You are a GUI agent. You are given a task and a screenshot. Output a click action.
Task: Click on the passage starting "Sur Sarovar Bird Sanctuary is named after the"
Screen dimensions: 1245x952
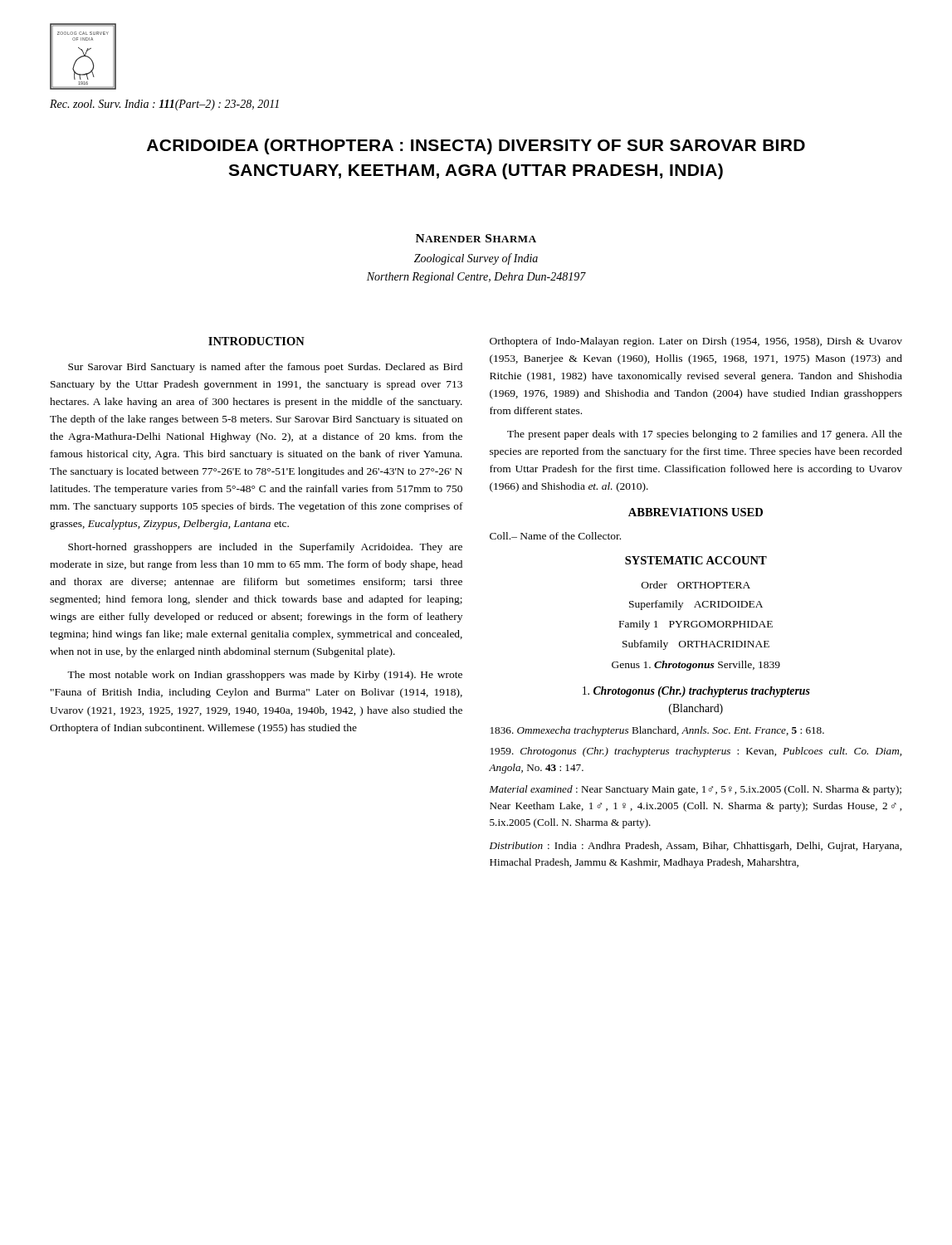(x=256, y=547)
